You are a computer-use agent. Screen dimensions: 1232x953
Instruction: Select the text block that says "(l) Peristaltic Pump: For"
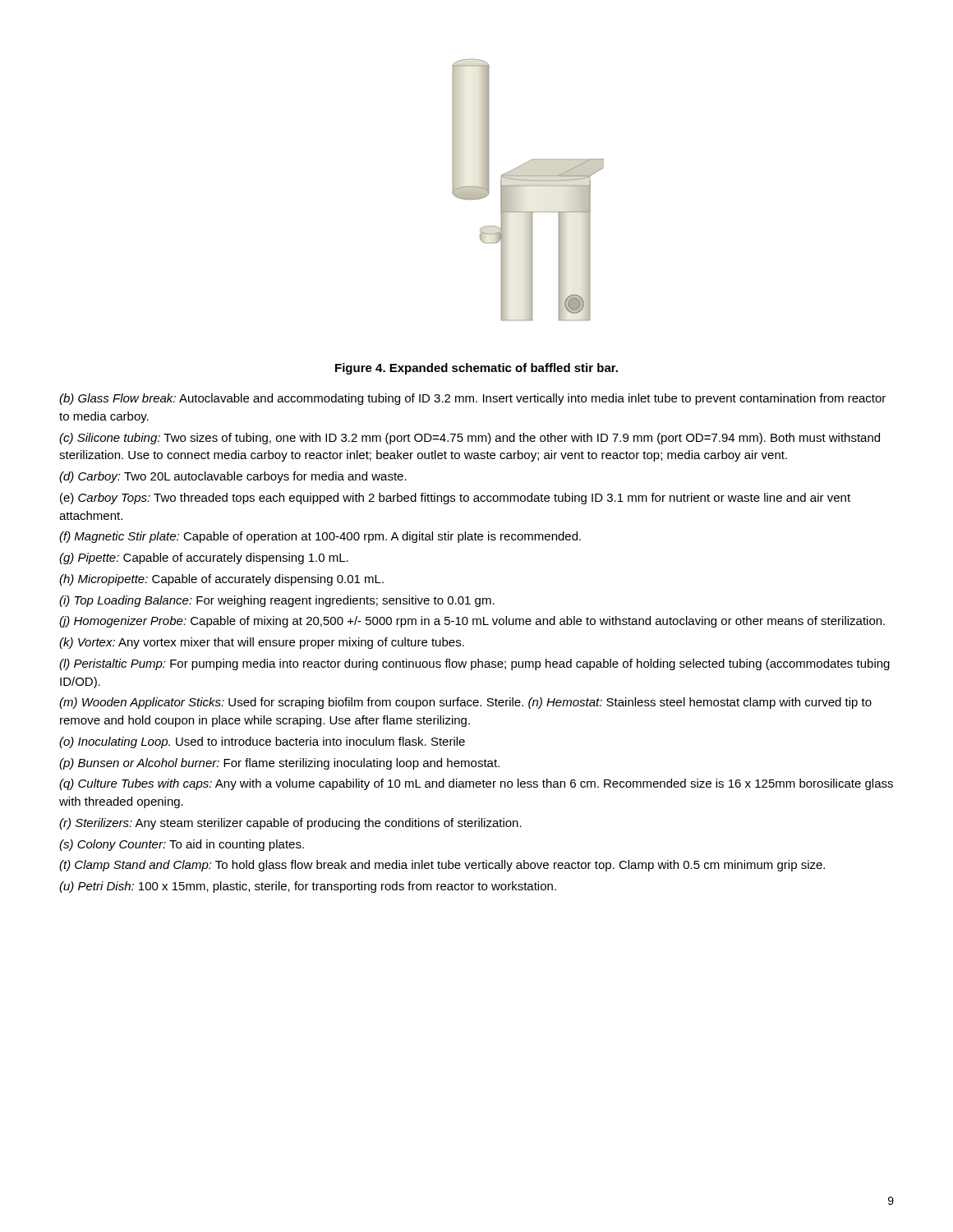tap(476, 672)
